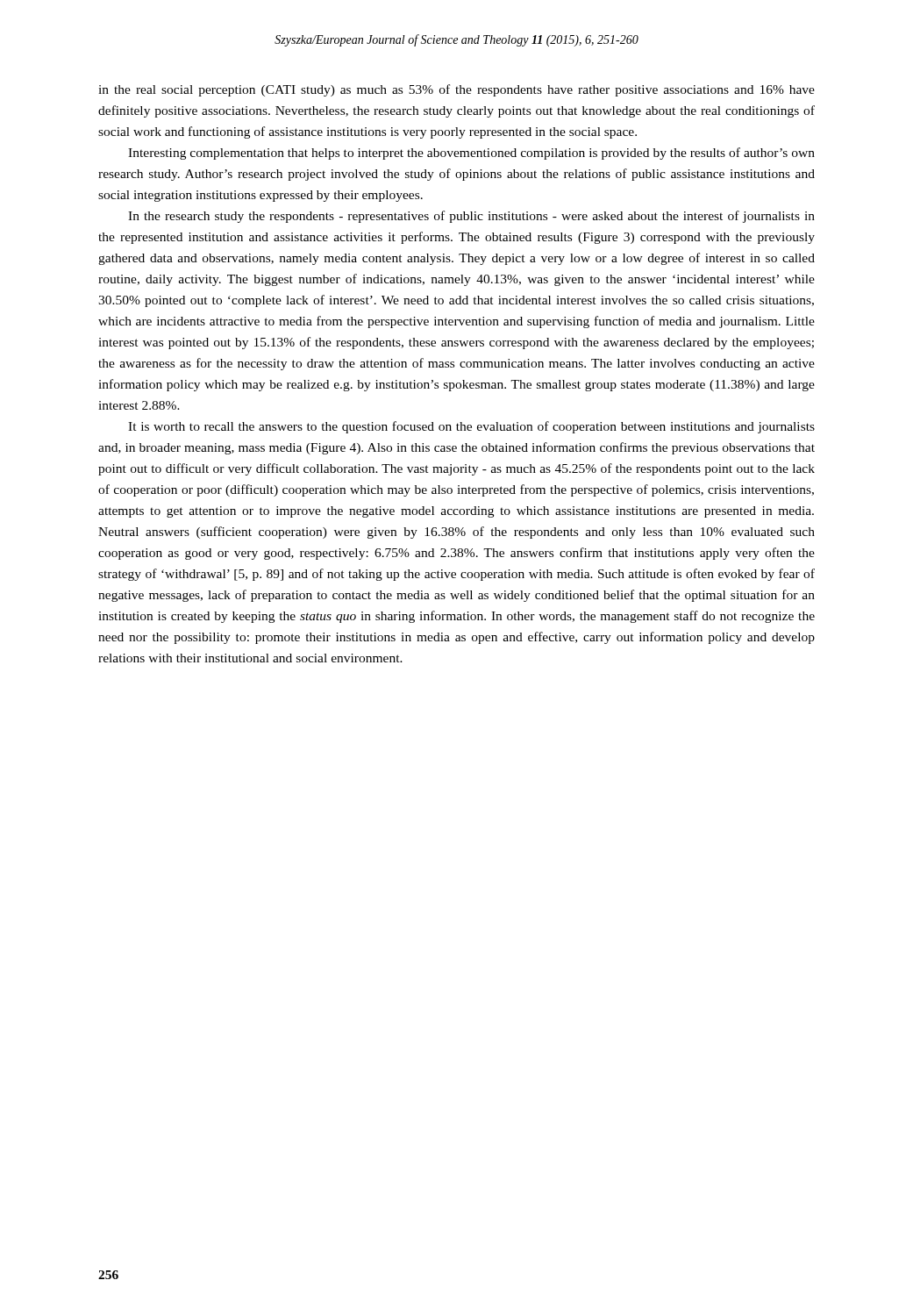
Task: Click on the text block that says "Interesting complementation that helps to"
Action: pyautogui.click(x=456, y=174)
